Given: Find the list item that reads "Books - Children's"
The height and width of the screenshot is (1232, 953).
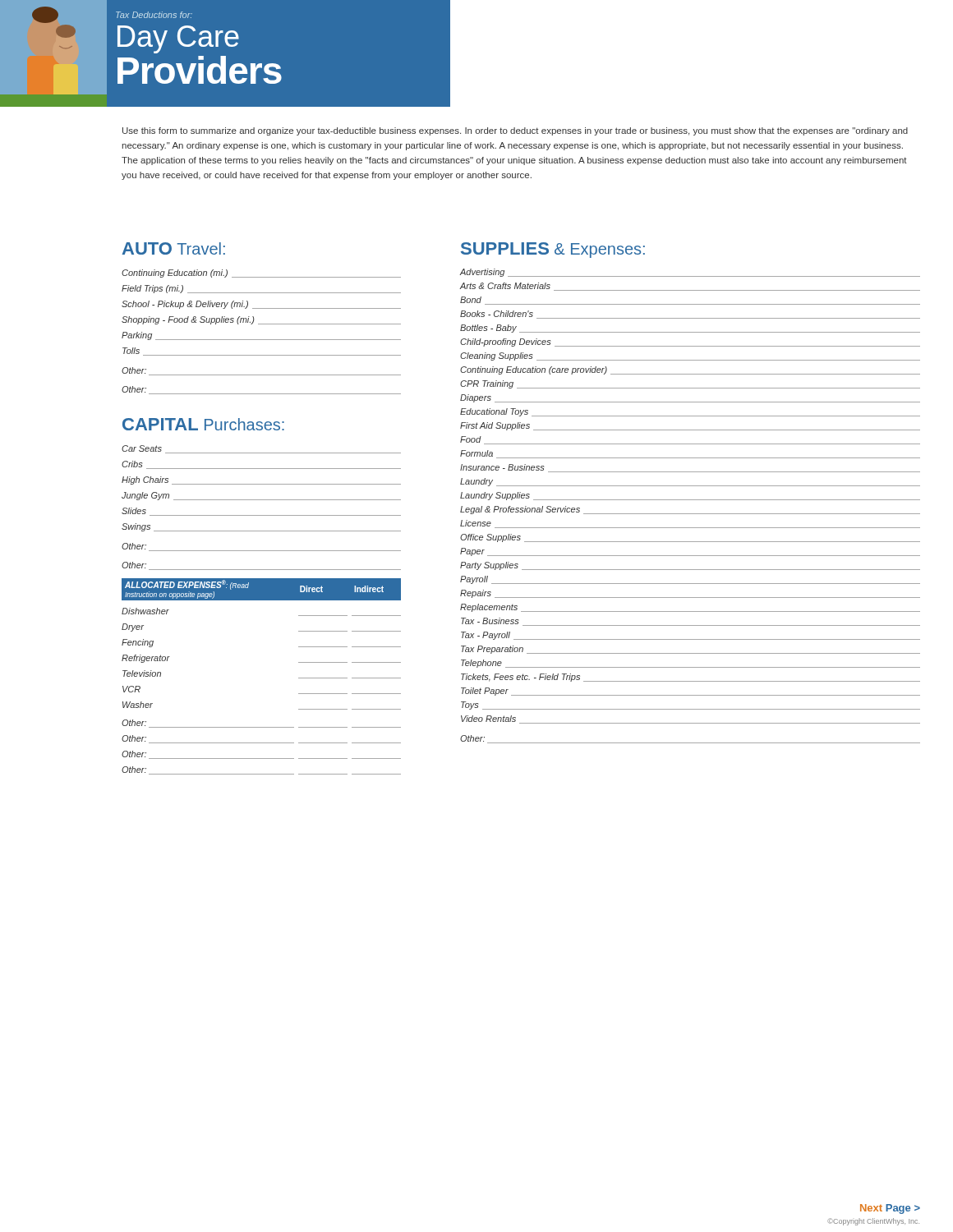Looking at the screenshot, I should pyautogui.click(x=690, y=313).
